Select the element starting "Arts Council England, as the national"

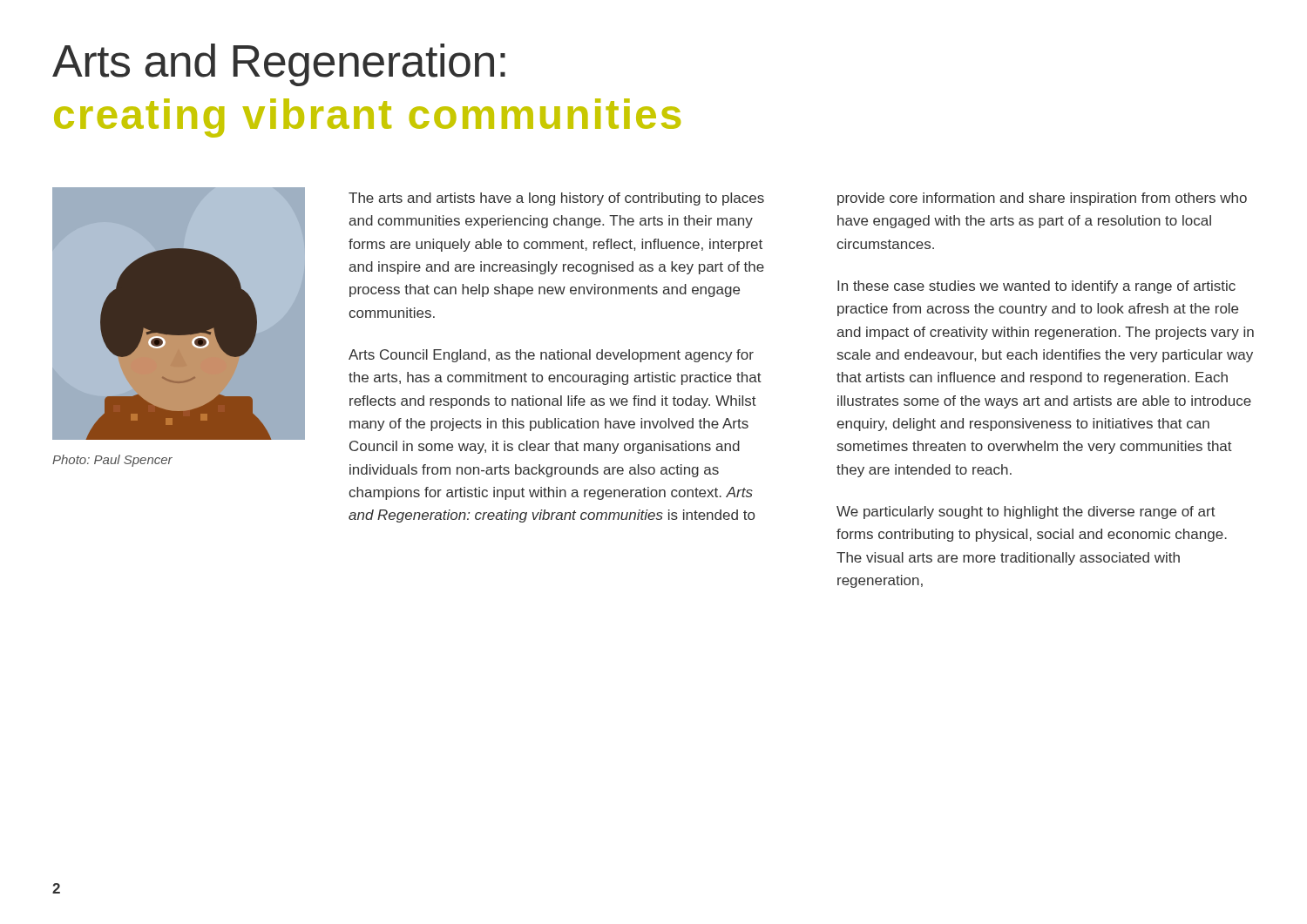coord(555,435)
